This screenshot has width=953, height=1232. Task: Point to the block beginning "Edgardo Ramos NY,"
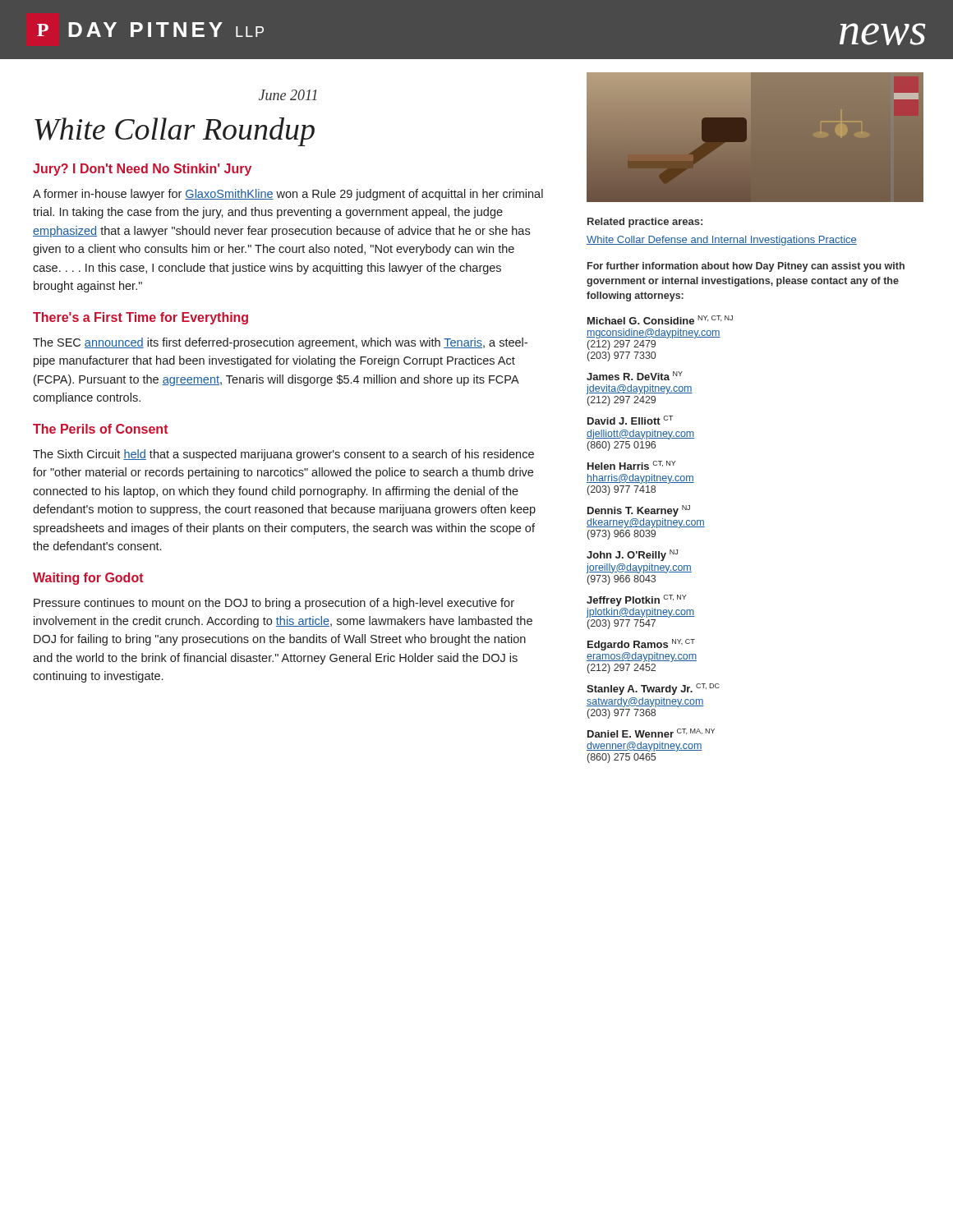641,645
